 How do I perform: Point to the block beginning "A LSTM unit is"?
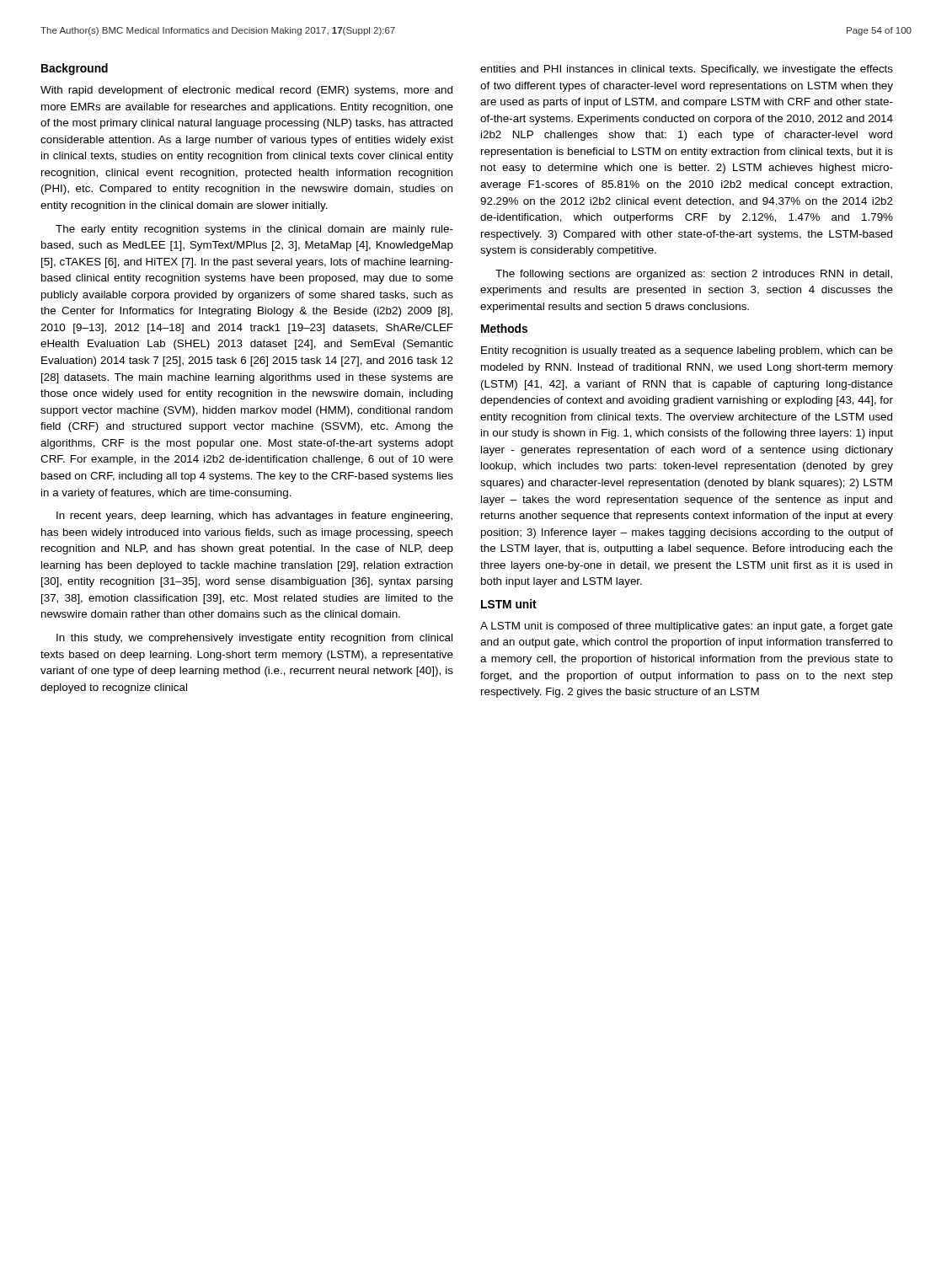[687, 659]
